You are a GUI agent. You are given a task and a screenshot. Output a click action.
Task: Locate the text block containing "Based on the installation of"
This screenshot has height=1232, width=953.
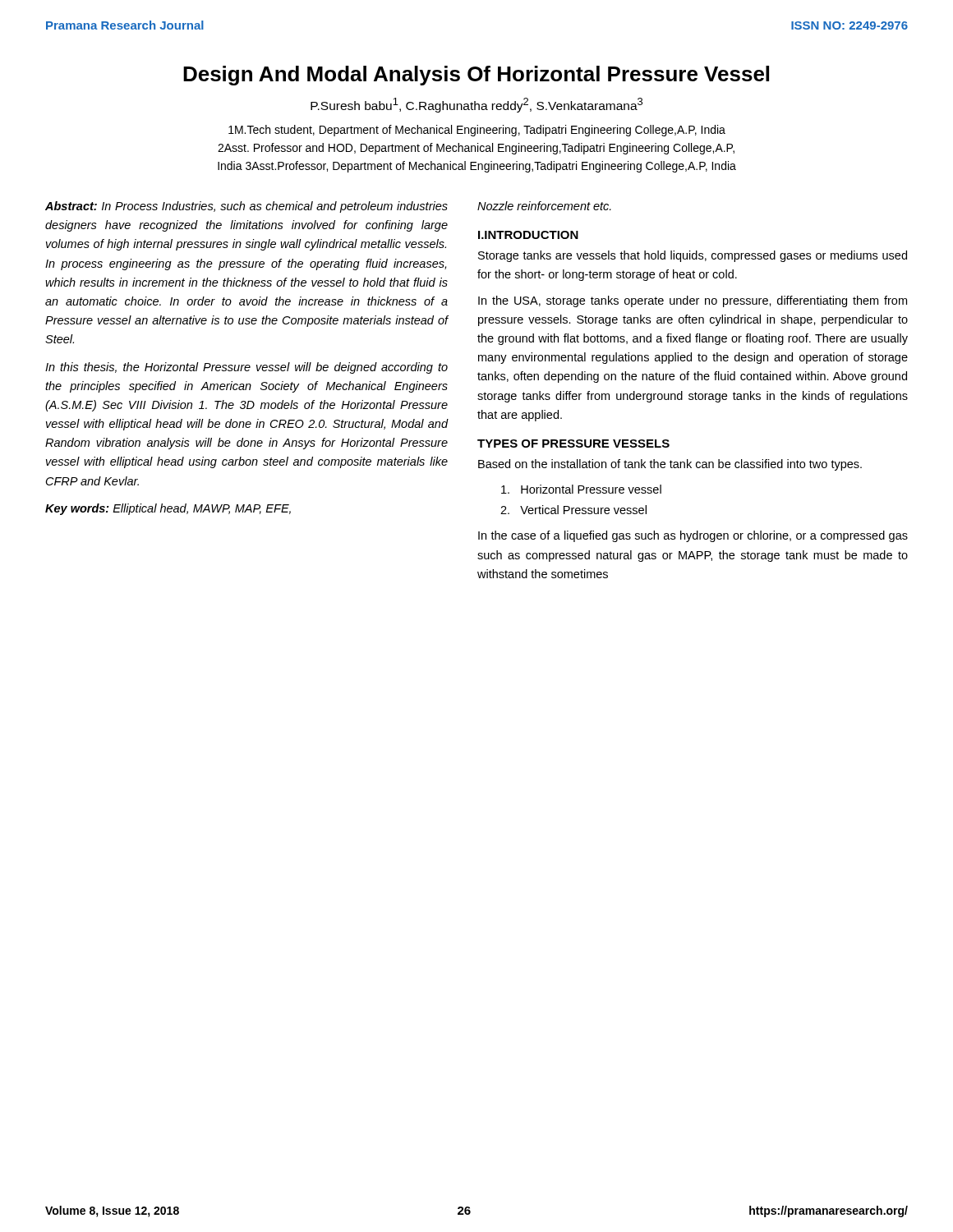(670, 464)
